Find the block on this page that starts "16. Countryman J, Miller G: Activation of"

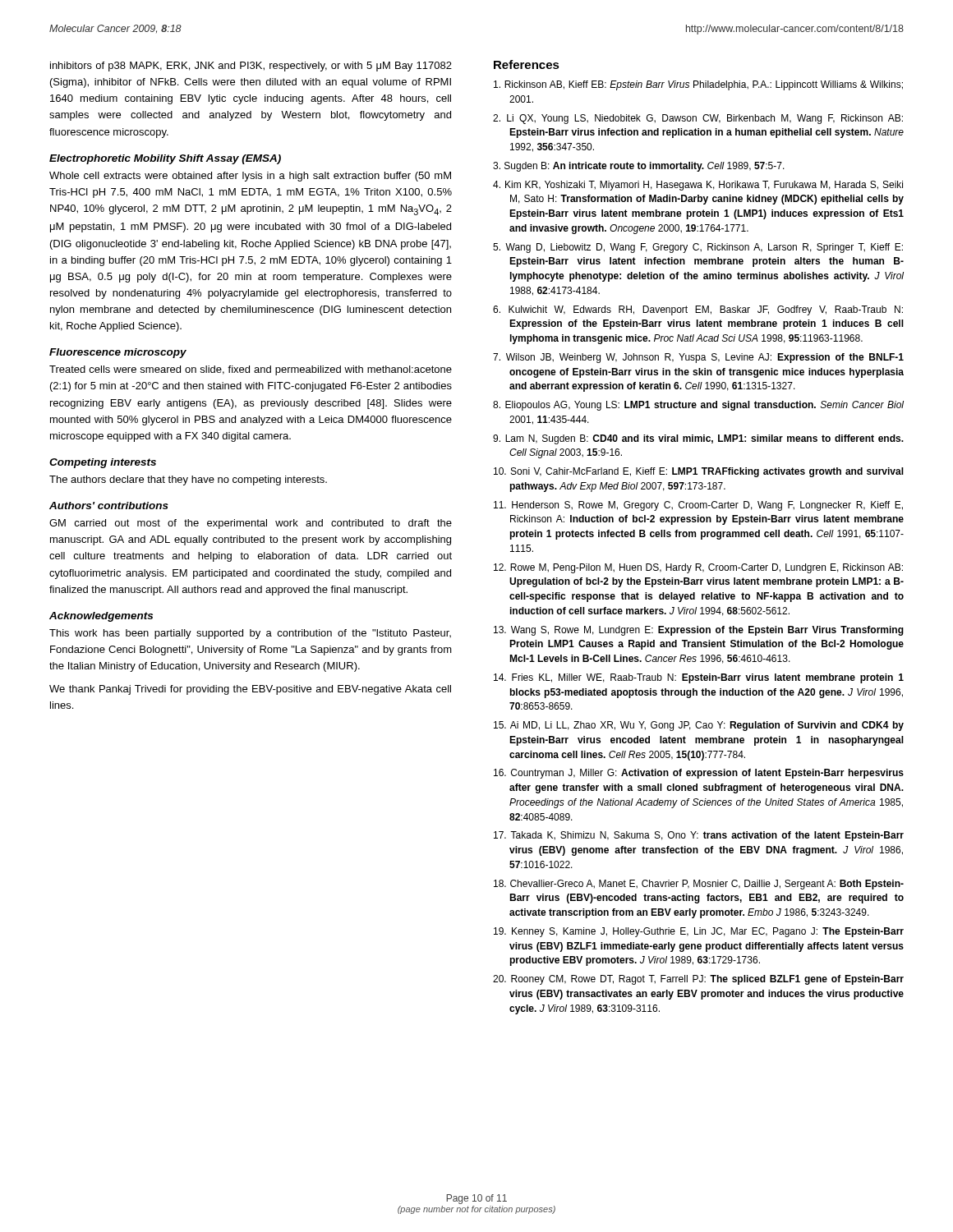point(698,795)
